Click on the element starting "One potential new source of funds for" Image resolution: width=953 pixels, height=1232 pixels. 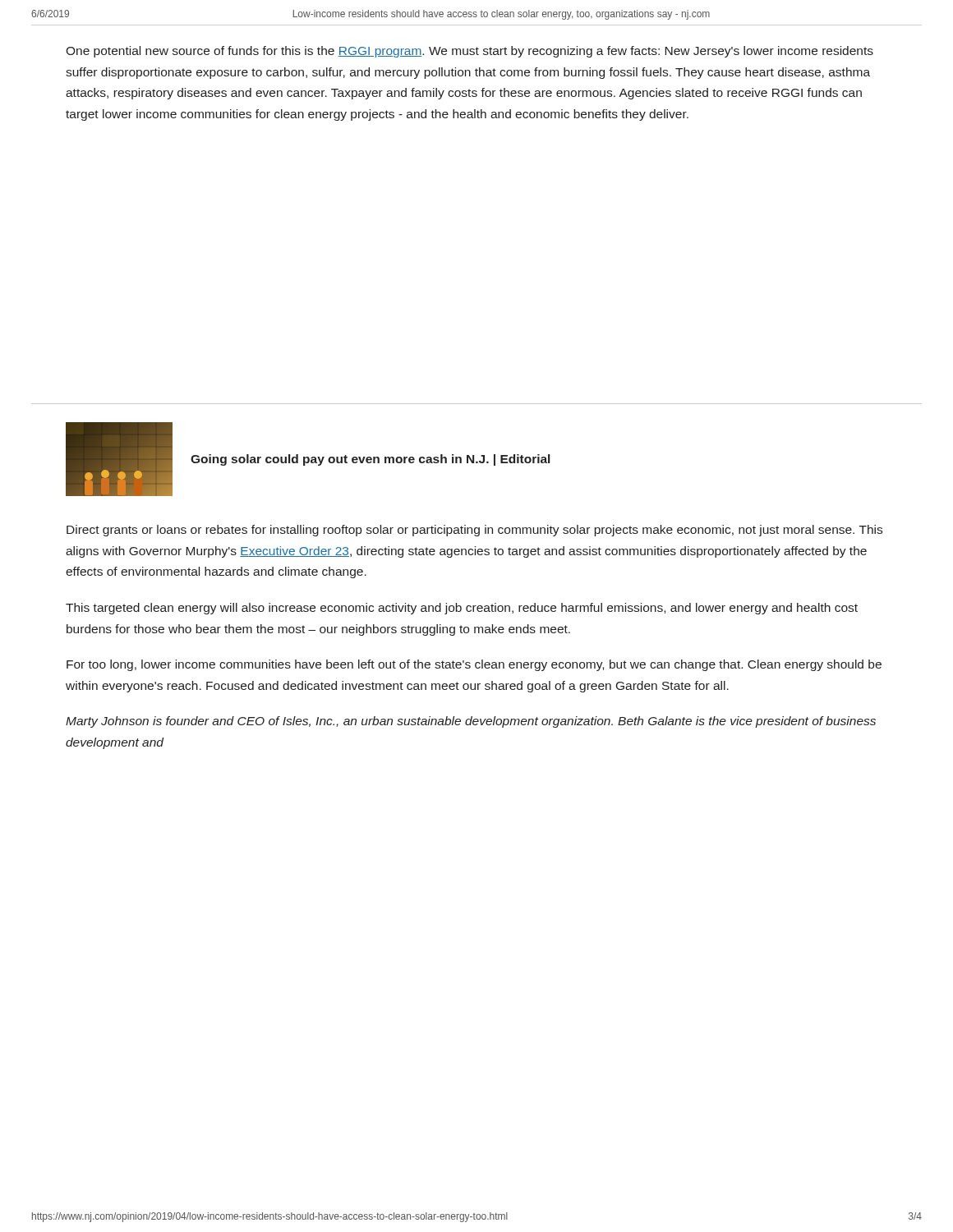click(470, 82)
